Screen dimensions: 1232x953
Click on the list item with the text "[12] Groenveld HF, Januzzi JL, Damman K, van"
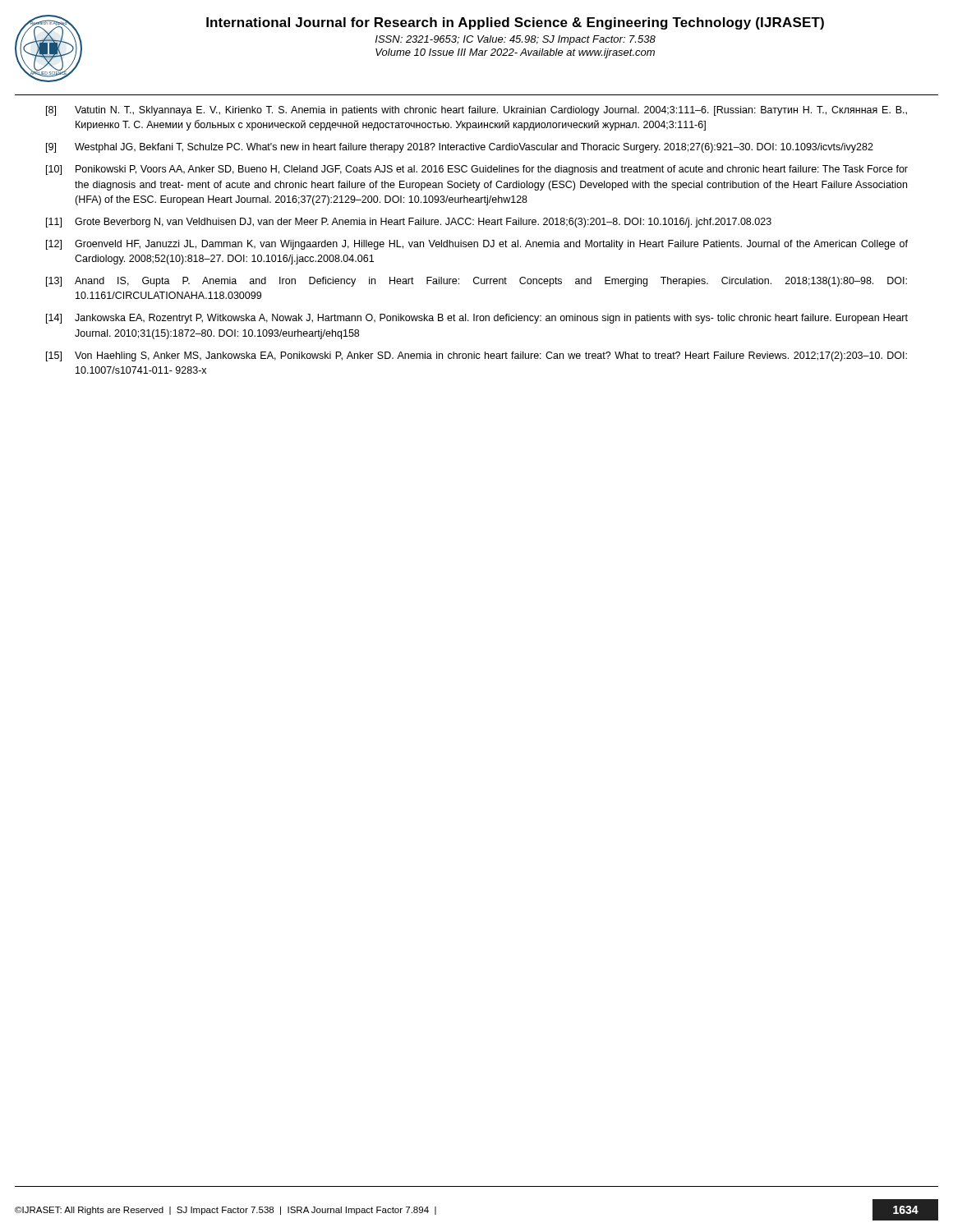[x=476, y=251]
